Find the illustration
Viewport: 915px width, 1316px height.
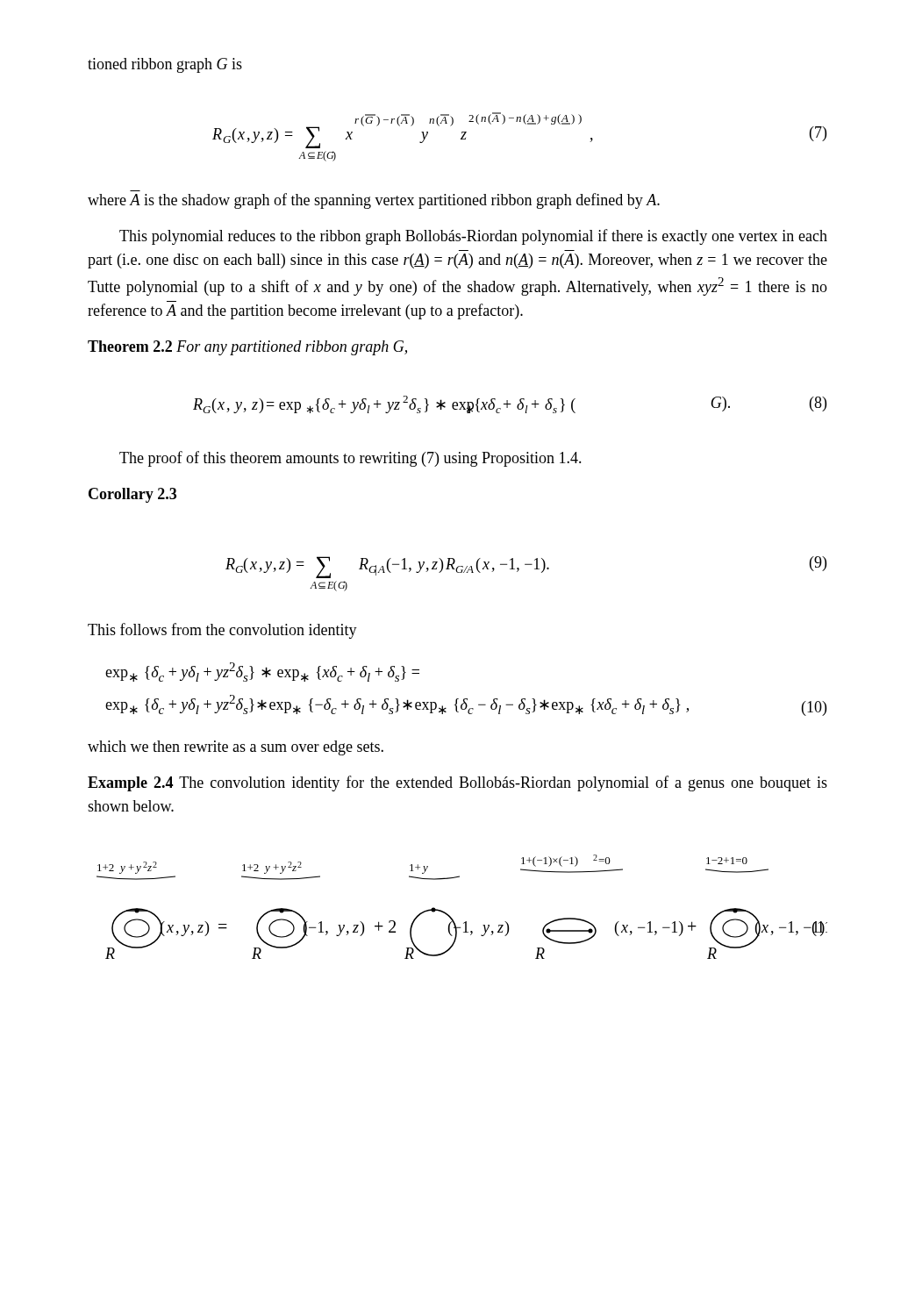coord(458,945)
